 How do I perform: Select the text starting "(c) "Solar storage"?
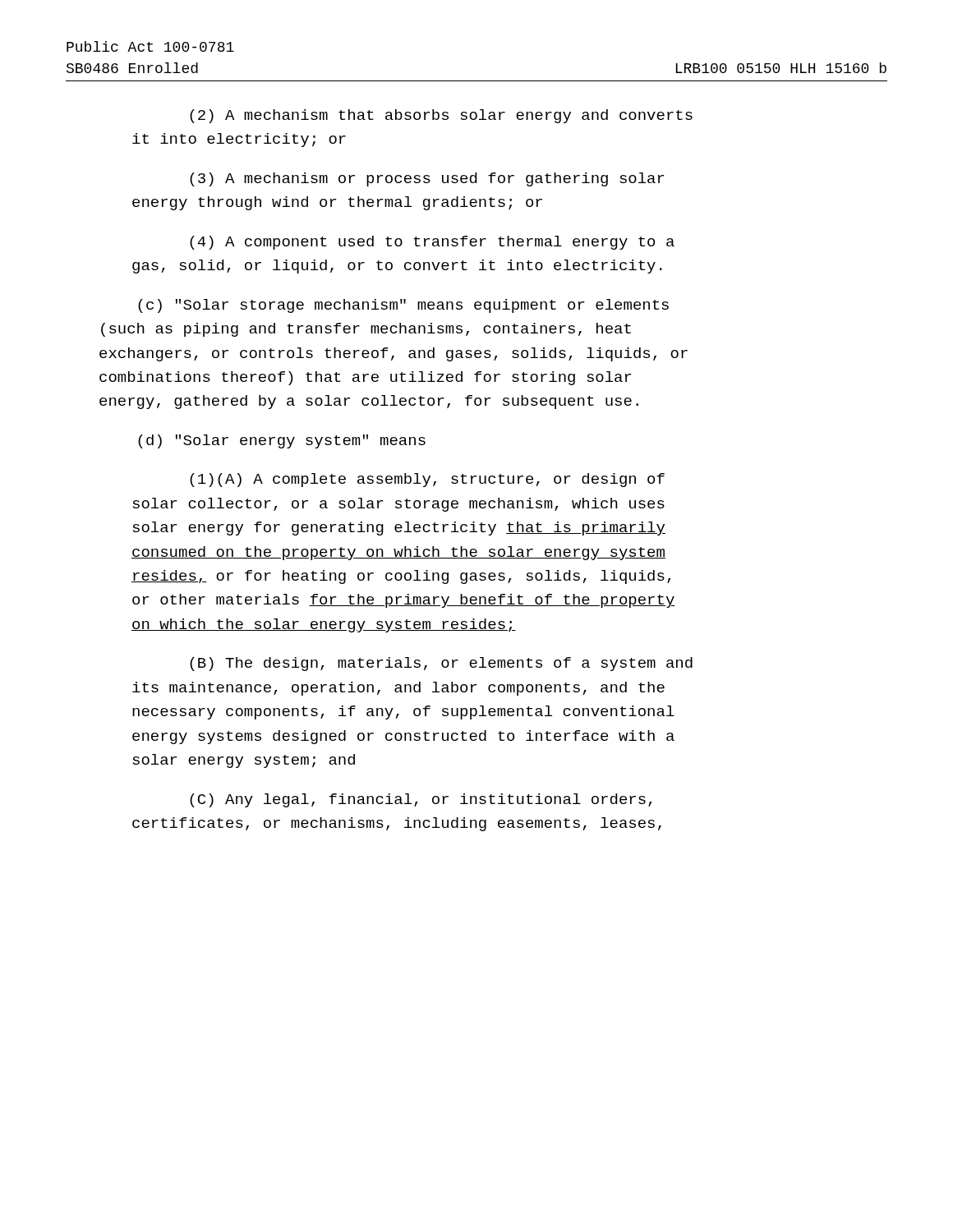pyautogui.click(x=394, y=354)
